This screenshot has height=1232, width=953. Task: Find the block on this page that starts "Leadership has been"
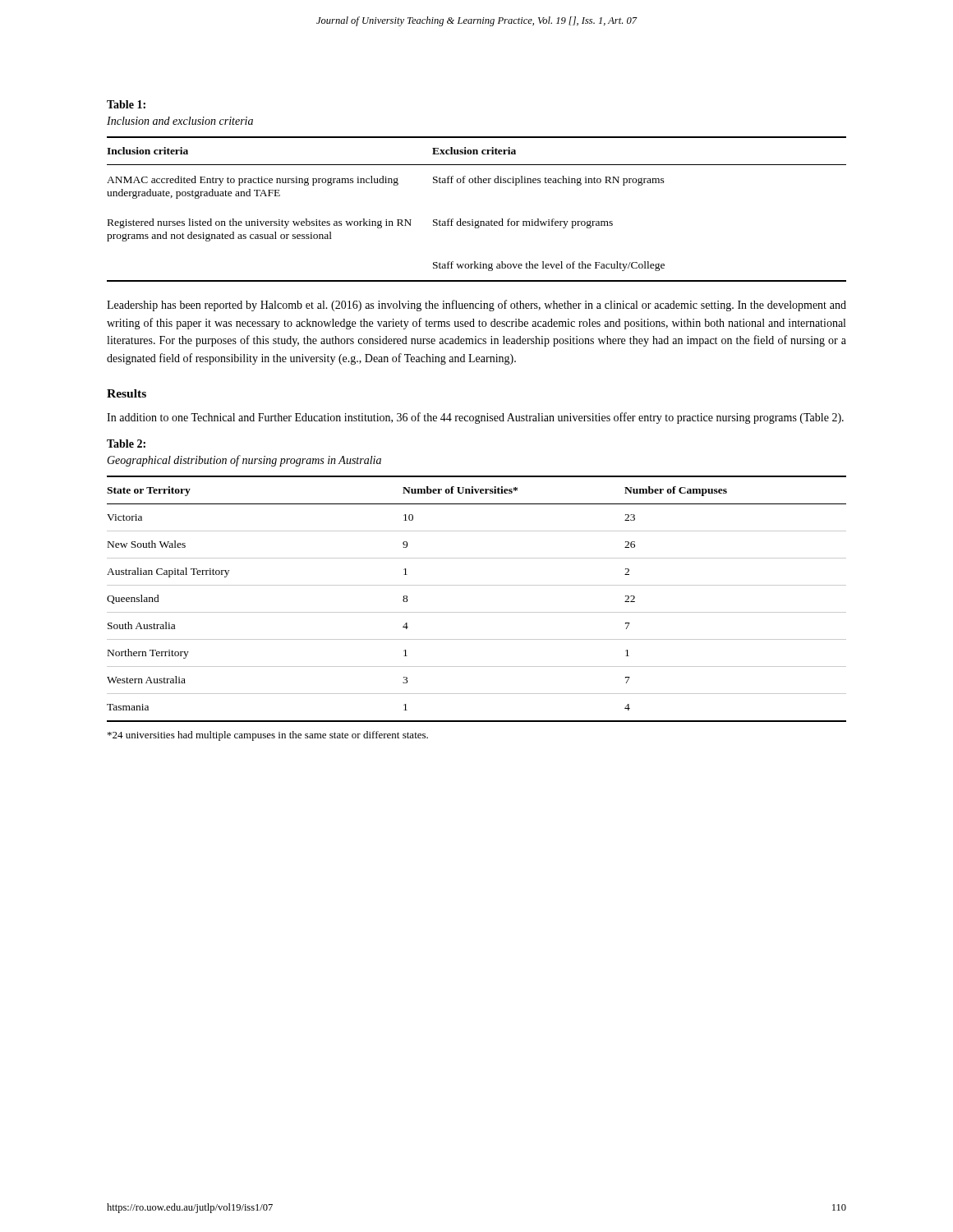click(476, 332)
